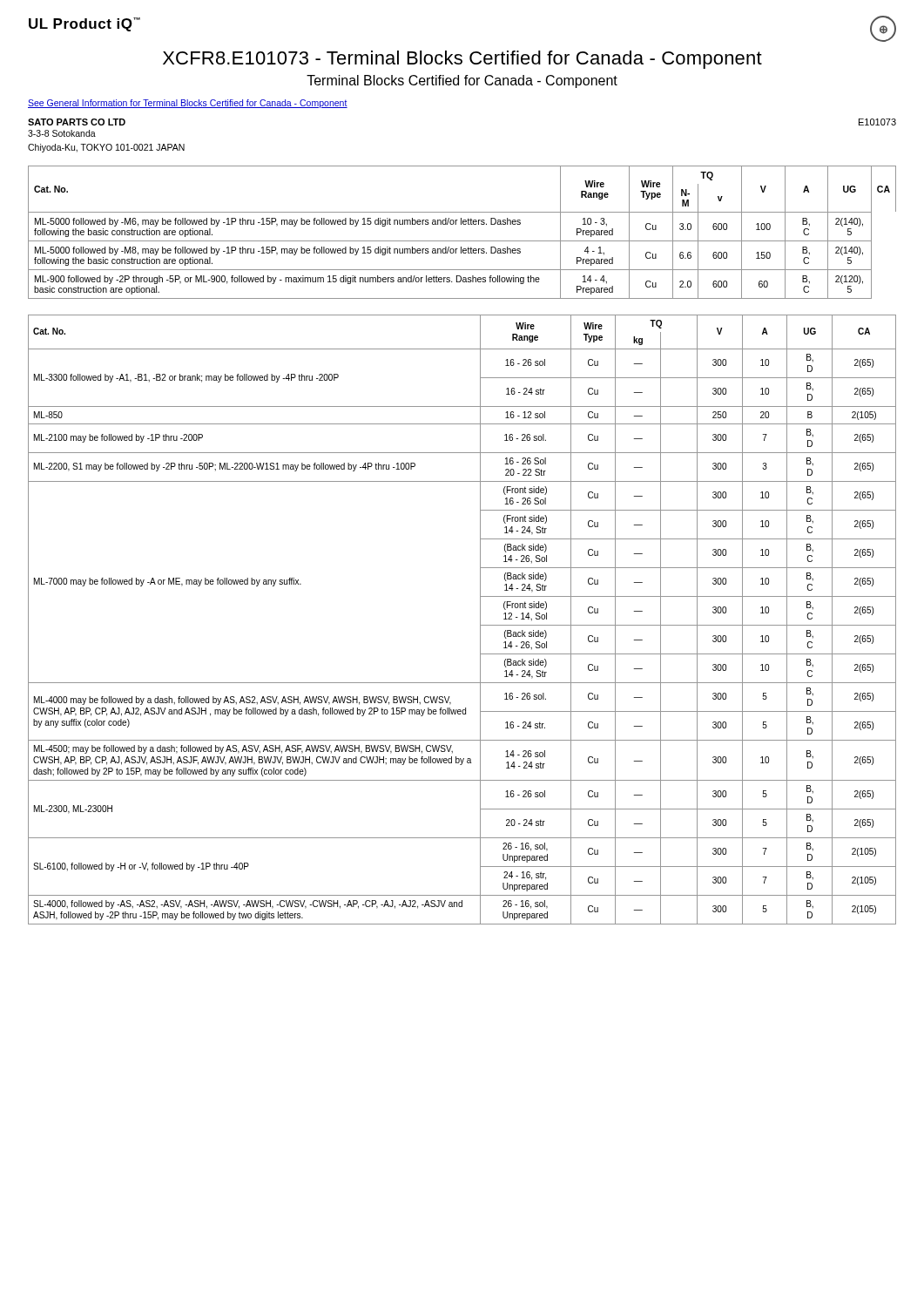Image resolution: width=924 pixels, height=1307 pixels.
Task: Point to the text starting "SATO PARTS CO"
Action: tap(77, 122)
